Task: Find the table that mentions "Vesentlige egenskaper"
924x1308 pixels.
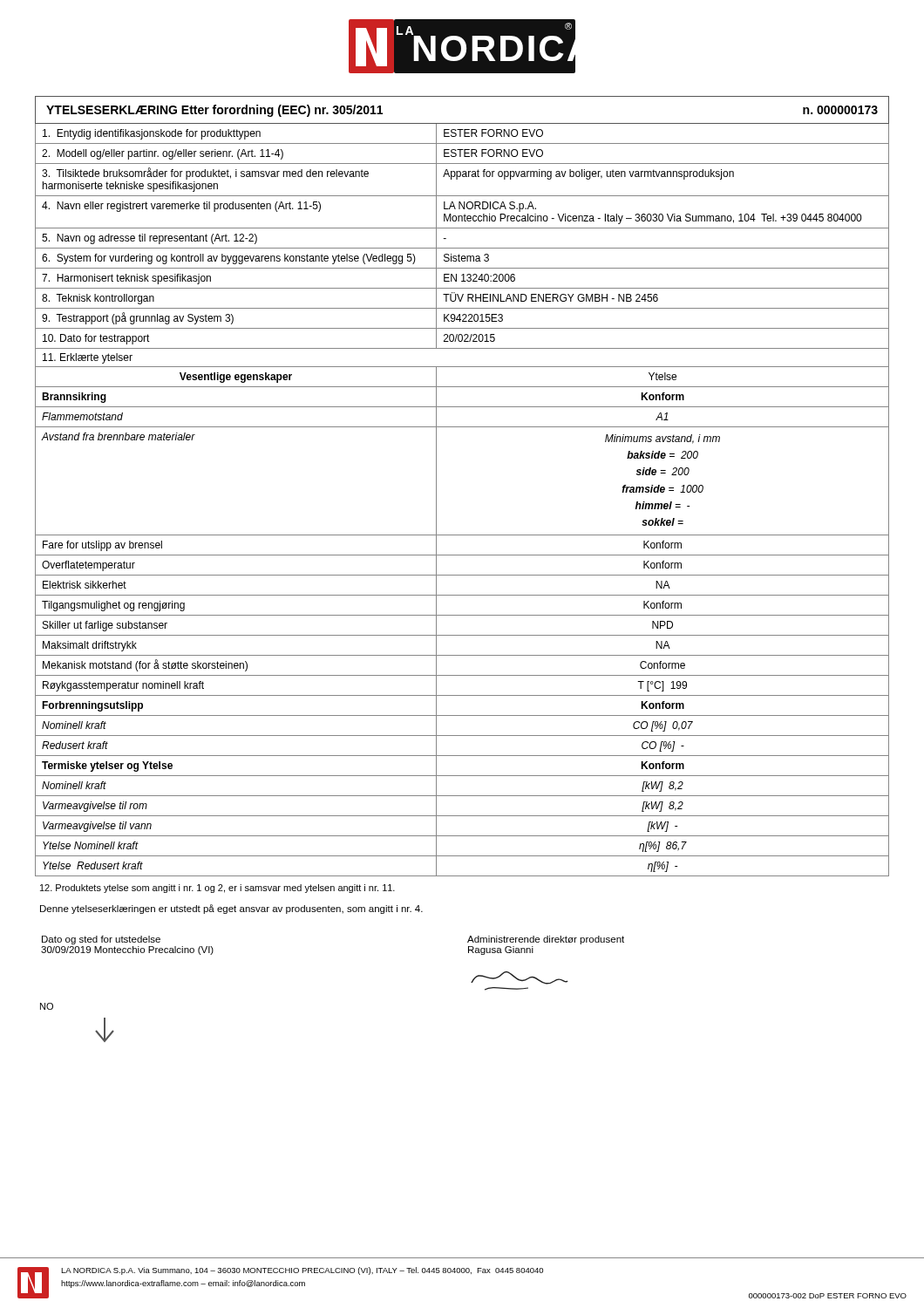Action: point(462,486)
